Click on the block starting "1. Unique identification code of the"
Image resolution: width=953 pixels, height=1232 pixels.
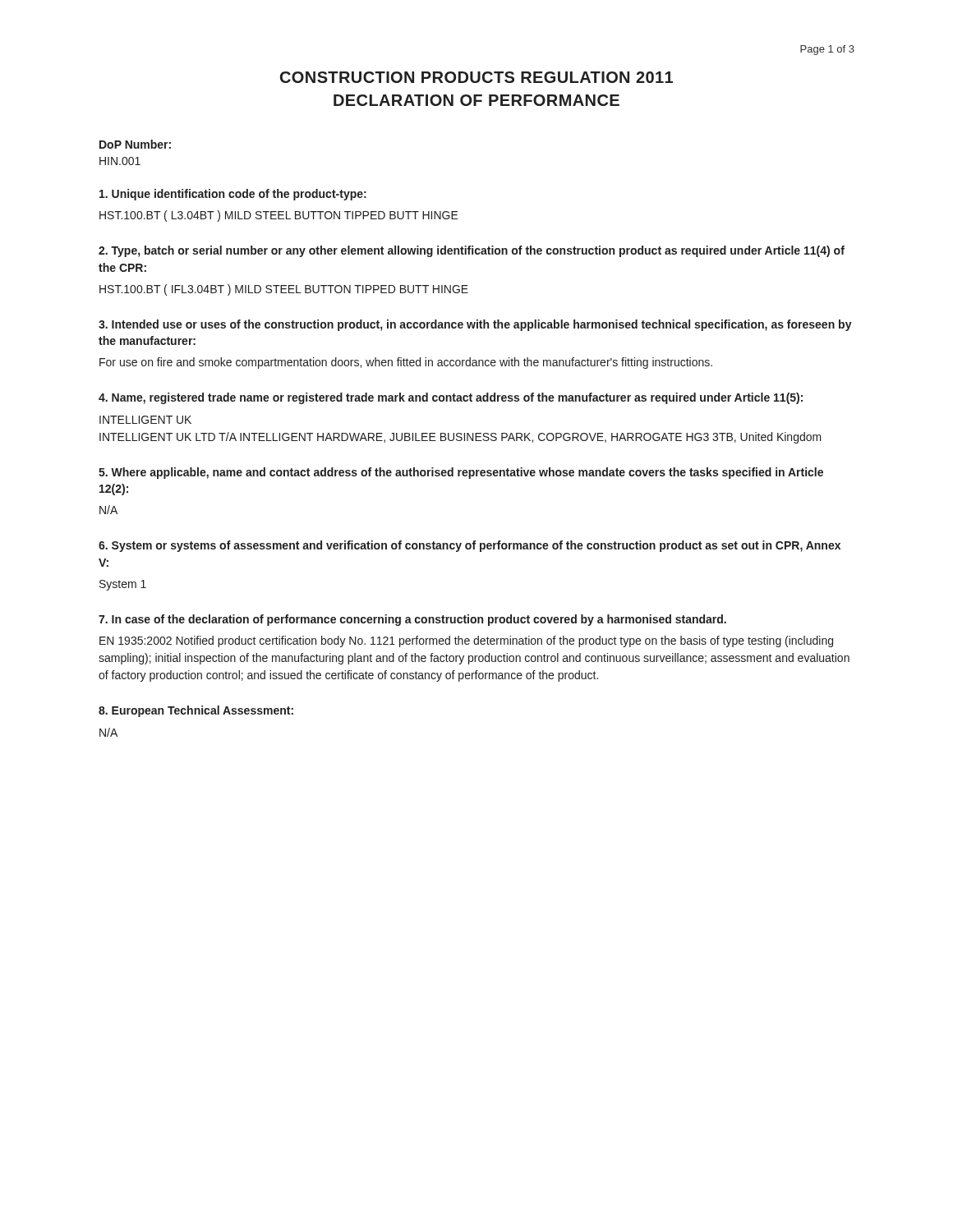pos(233,194)
